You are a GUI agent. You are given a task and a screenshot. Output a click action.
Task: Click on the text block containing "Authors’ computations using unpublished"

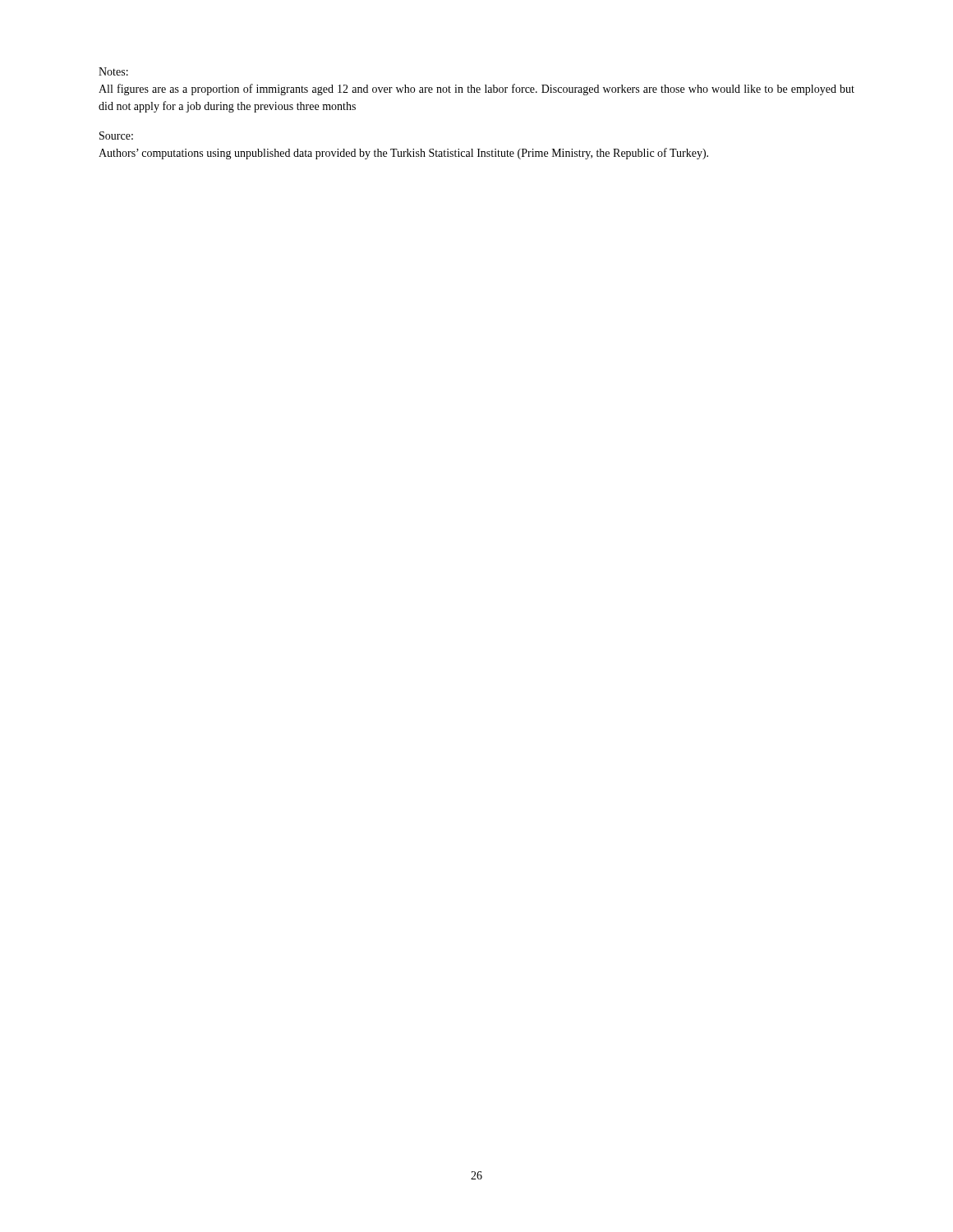pos(404,153)
